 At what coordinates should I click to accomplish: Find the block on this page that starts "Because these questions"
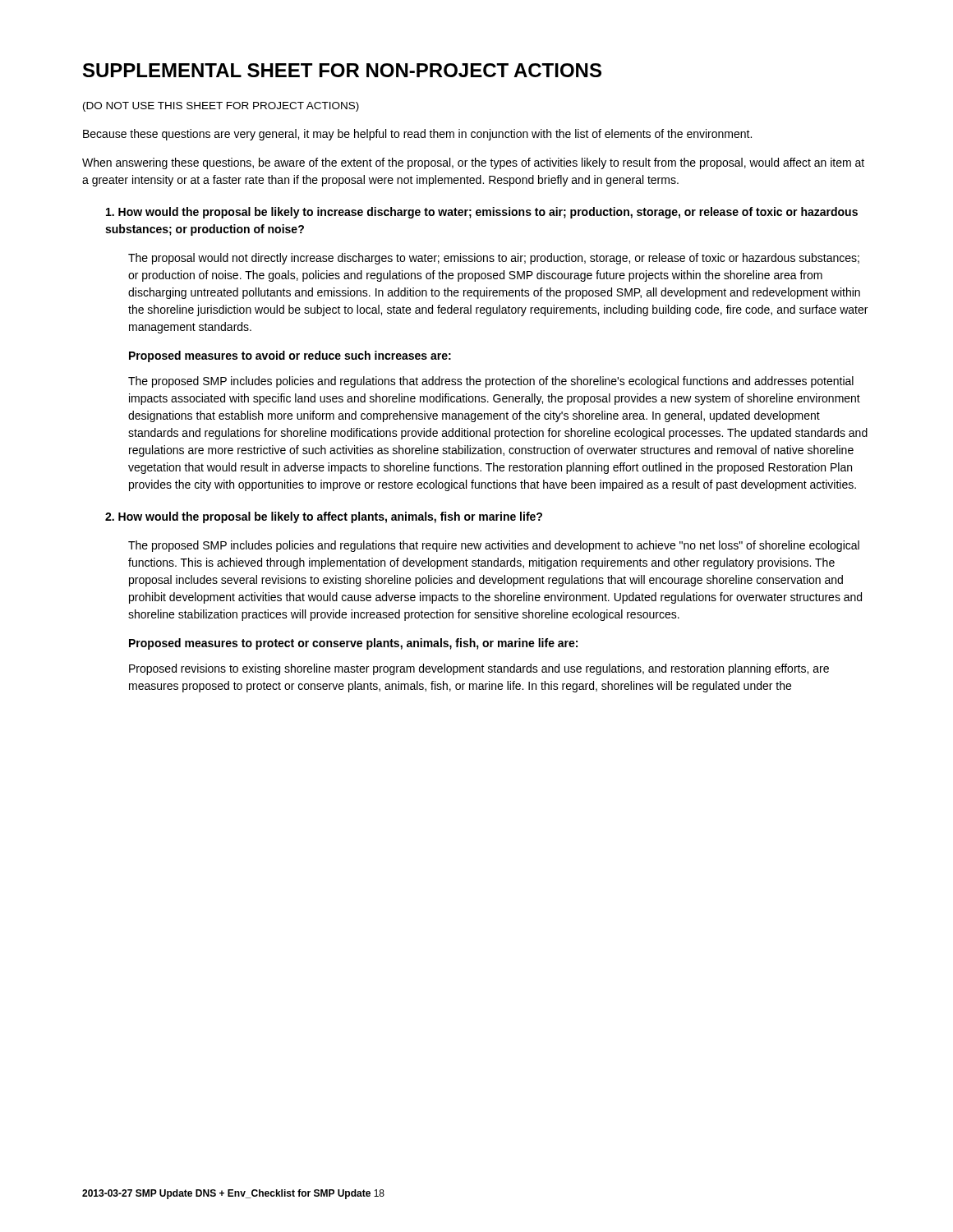point(418,134)
